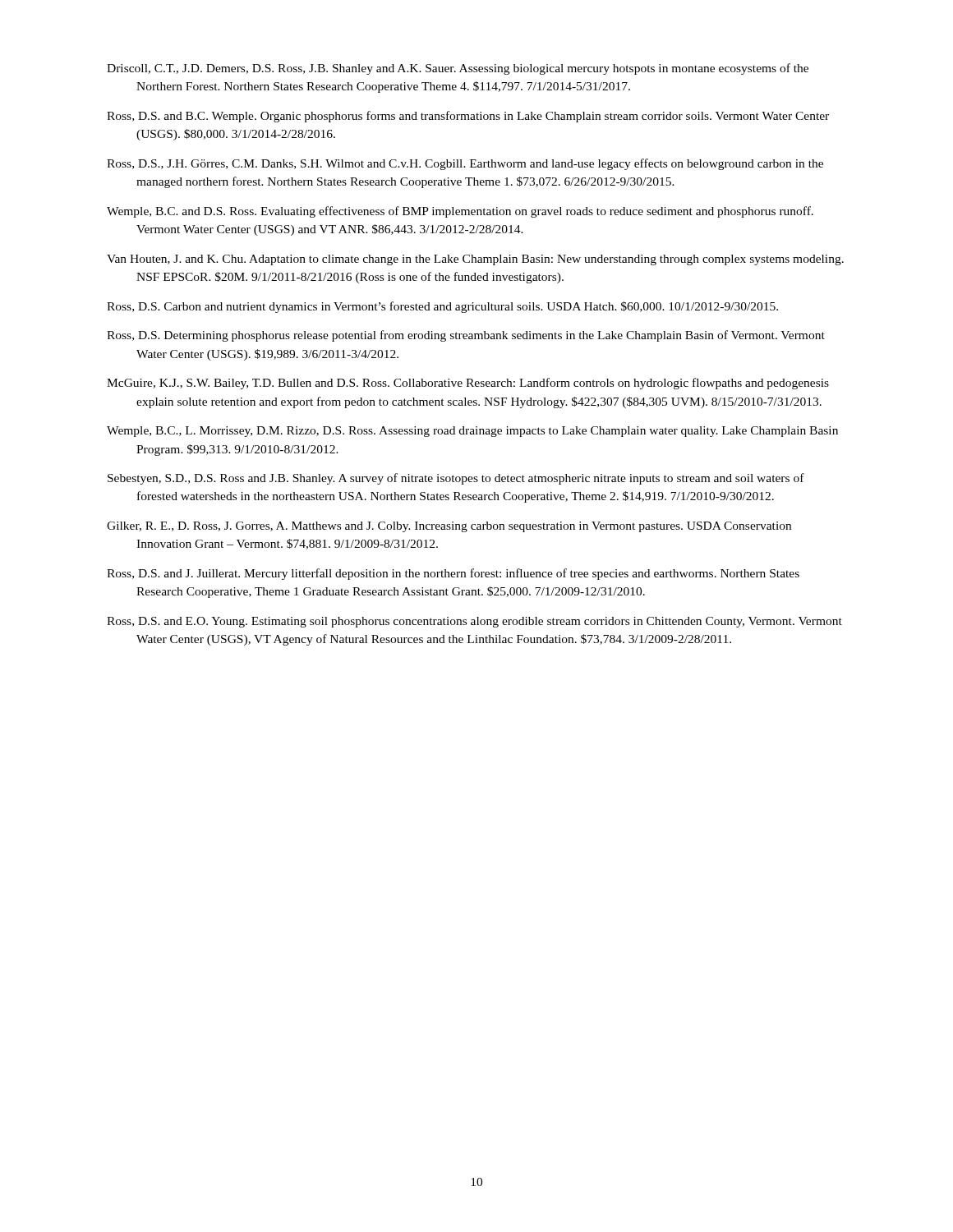
Task: Select the element starting "Wemple, B.C., L. Morrissey,"
Action: point(476,440)
